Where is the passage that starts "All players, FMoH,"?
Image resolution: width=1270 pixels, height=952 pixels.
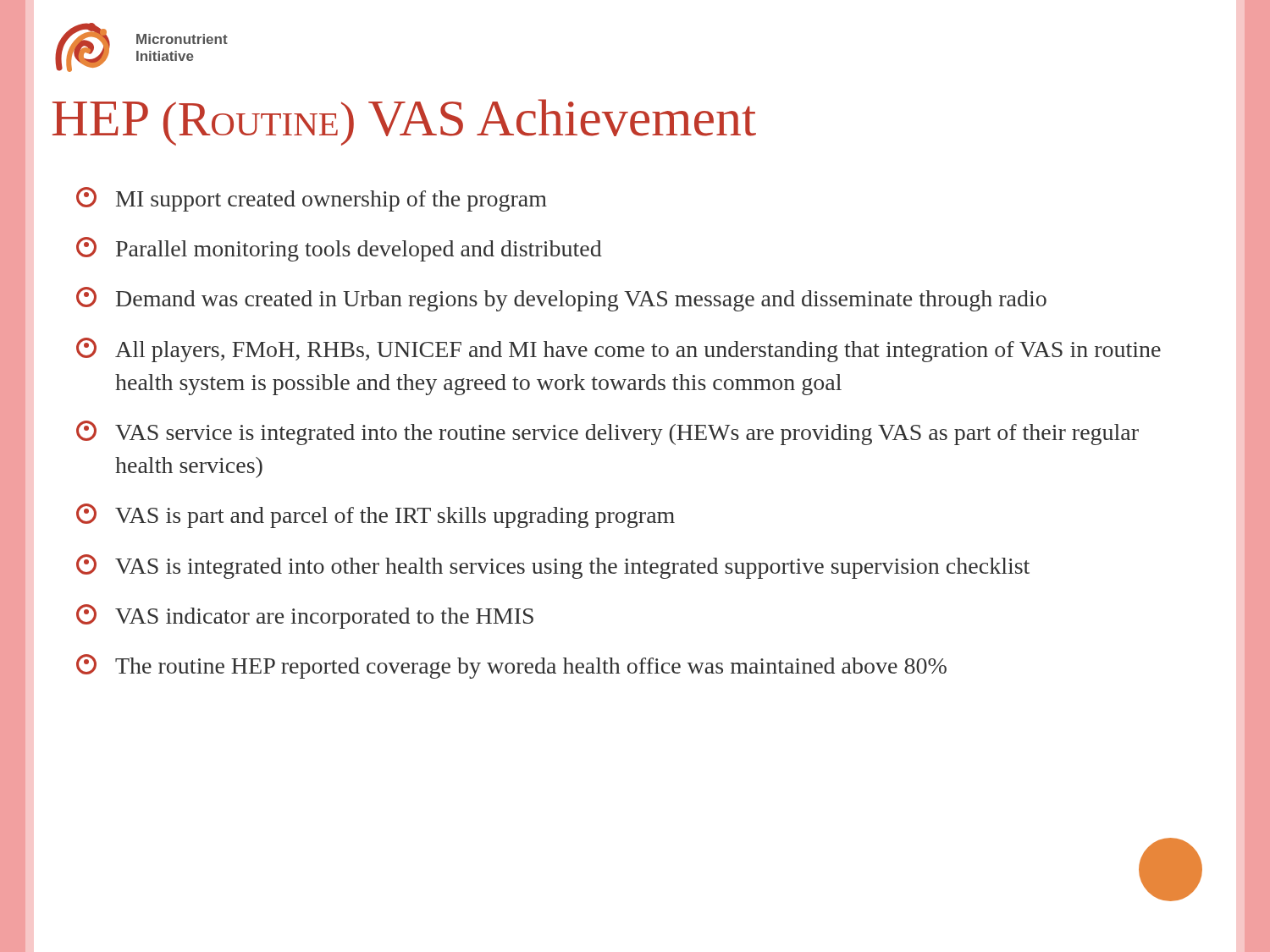click(622, 365)
